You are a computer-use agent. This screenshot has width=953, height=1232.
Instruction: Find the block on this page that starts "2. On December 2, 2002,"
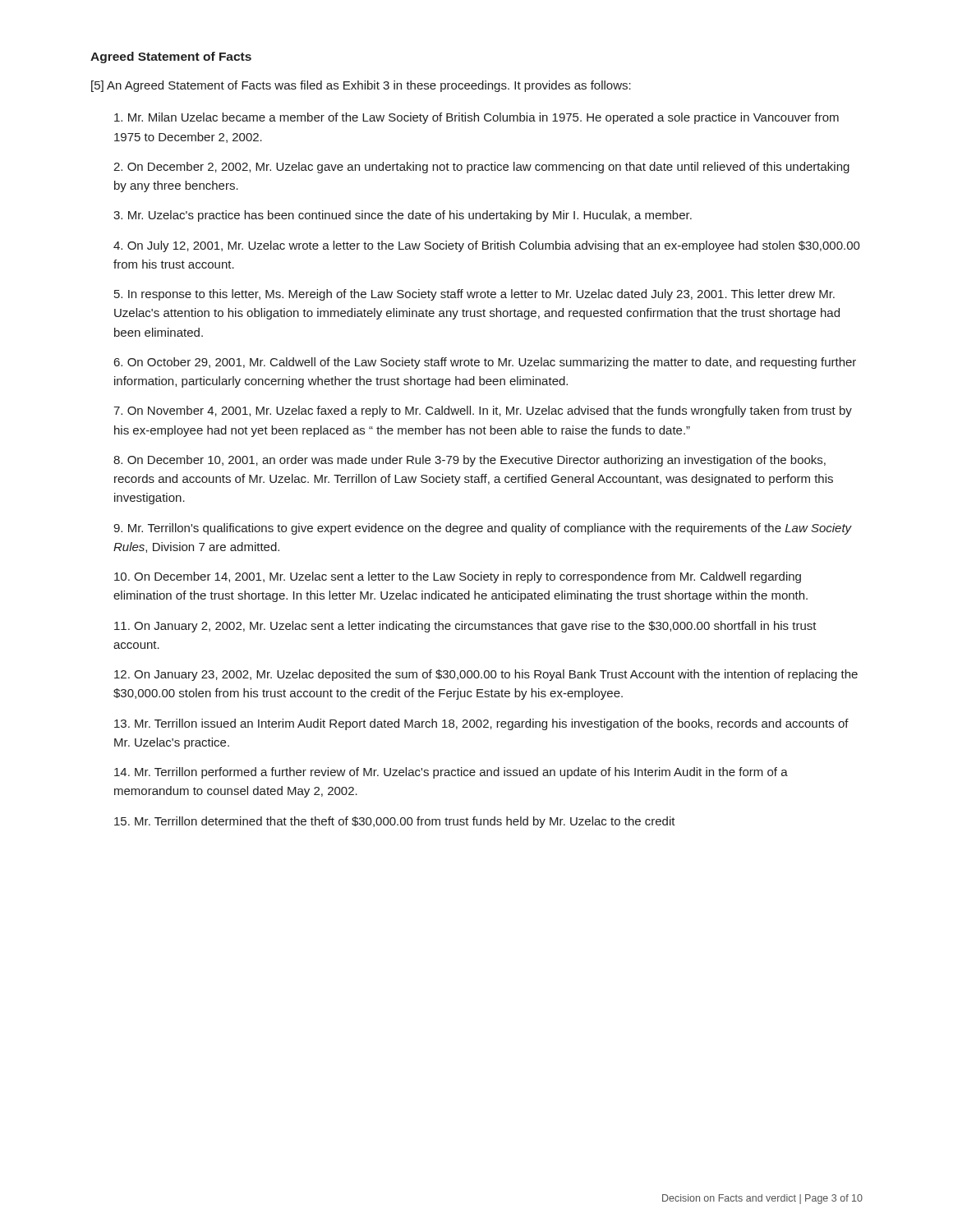pyautogui.click(x=482, y=176)
